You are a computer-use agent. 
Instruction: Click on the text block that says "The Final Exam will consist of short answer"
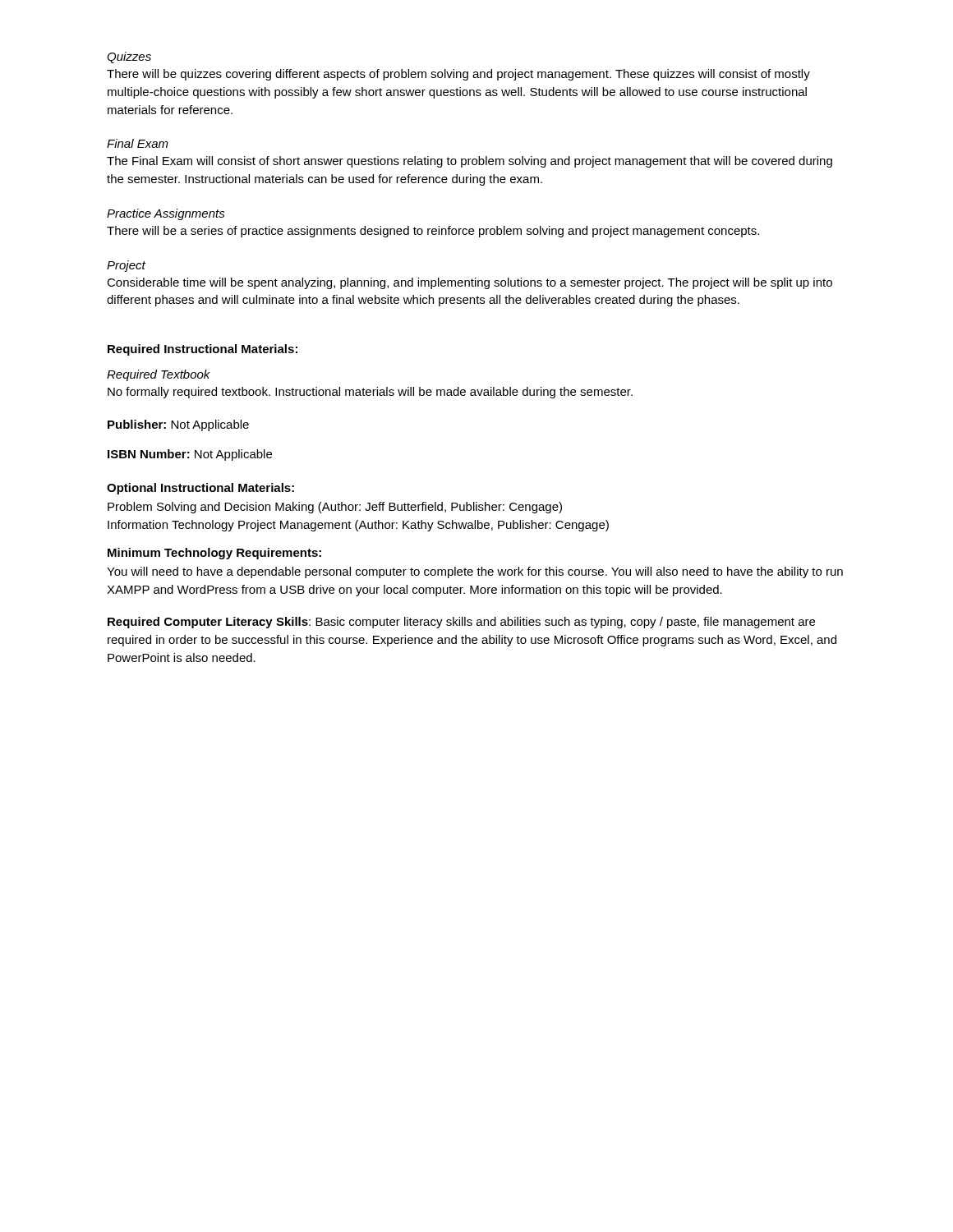point(470,170)
